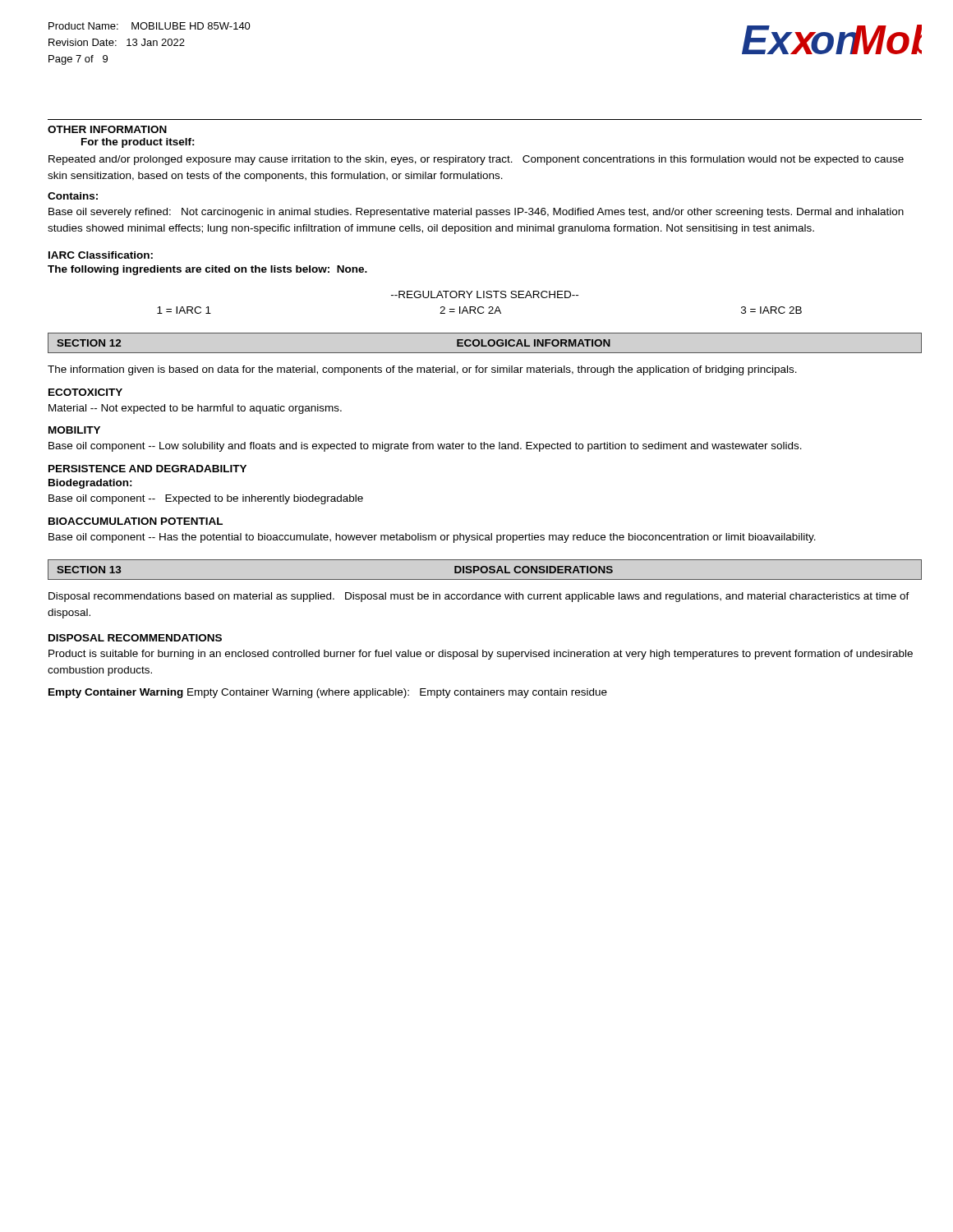Image resolution: width=953 pixels, height=1232 pixels.
Task: Click the passage that begins "Repeated and/or prolonged exposure may cause irritation"
Action: (x=485, y=167)
